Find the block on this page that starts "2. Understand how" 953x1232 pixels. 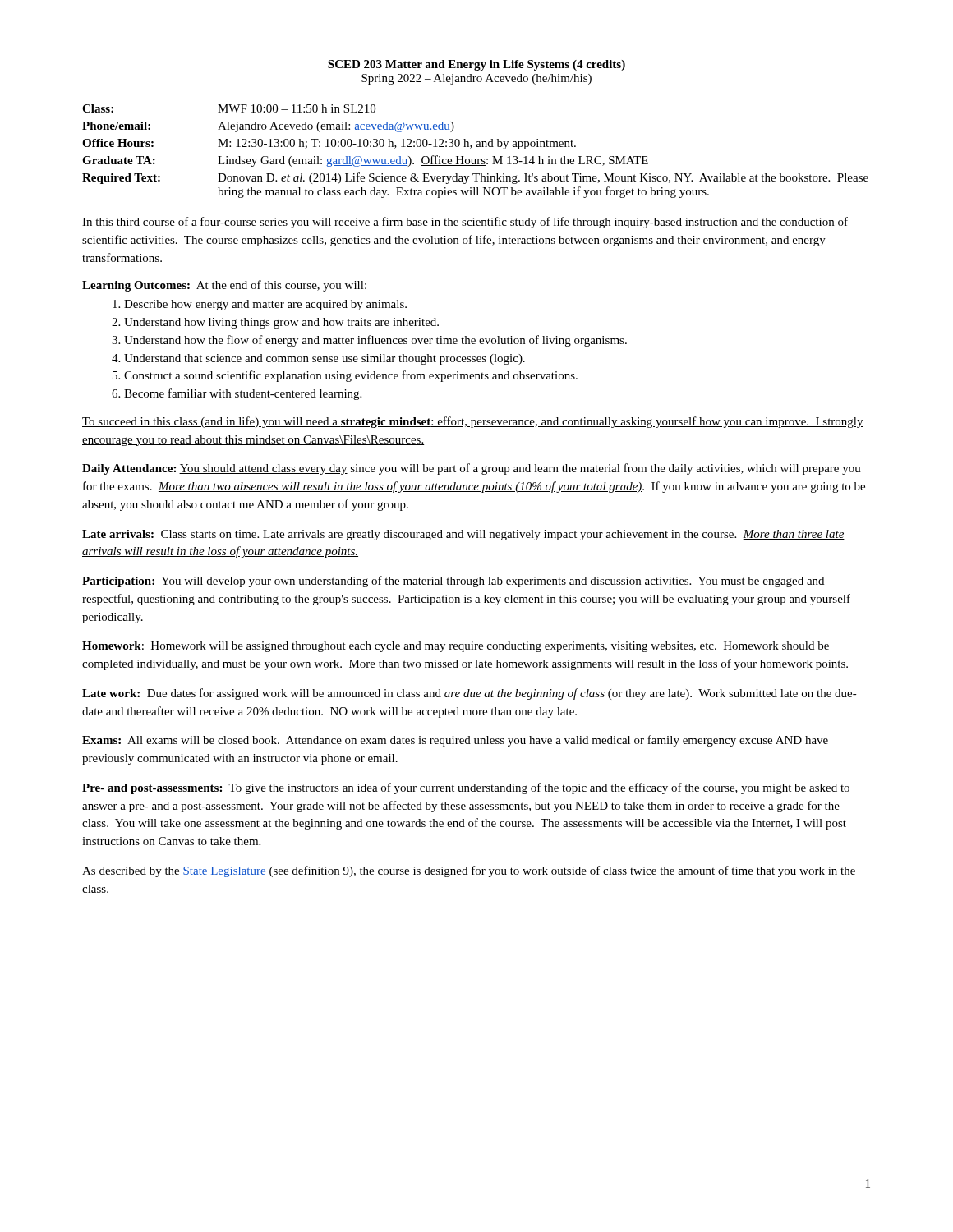pos(276,322)
